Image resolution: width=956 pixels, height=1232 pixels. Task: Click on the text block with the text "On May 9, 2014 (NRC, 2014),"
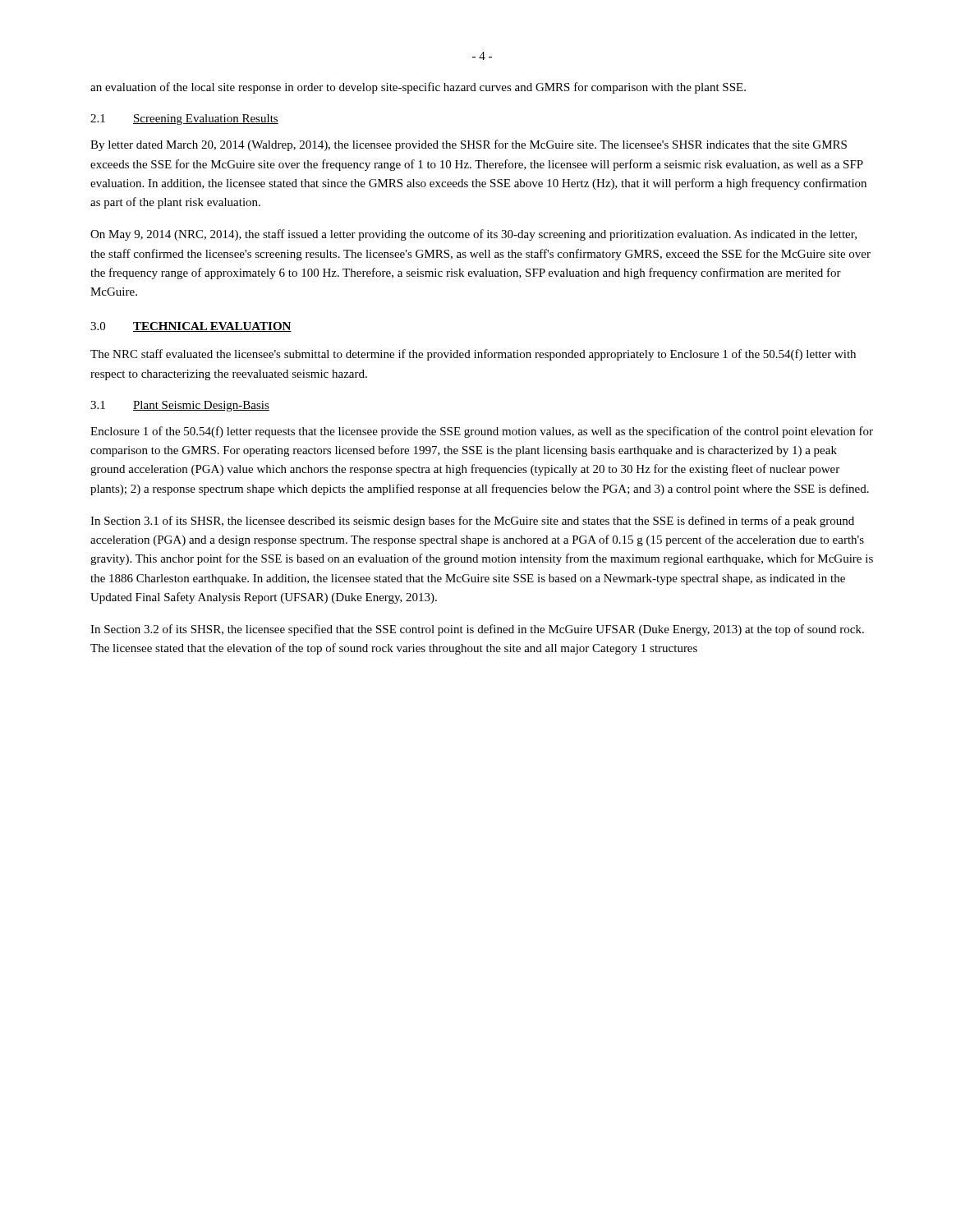click(x=480, y=263)
